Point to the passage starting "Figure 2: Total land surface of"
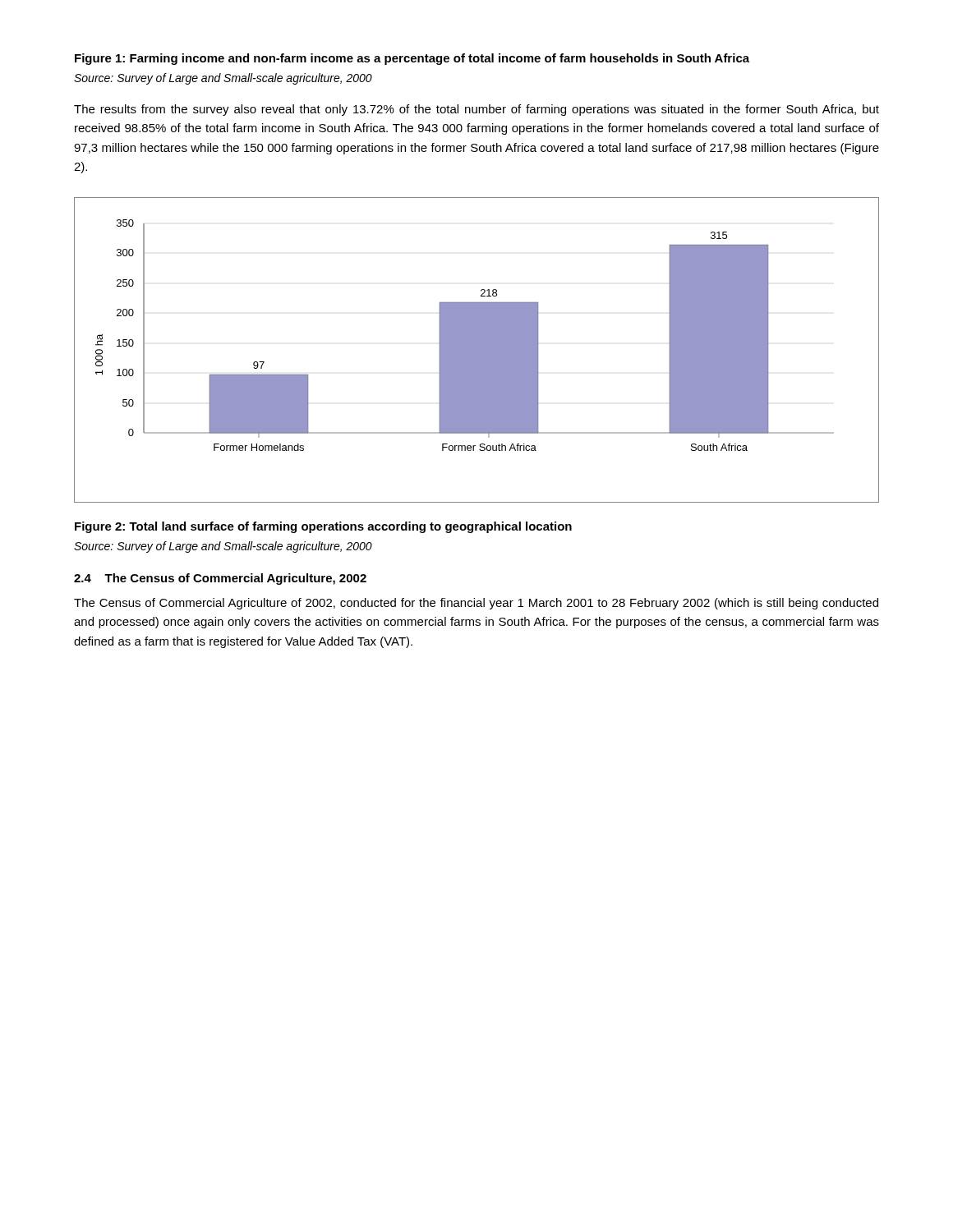Screen dimensions: 1232x953 tap(323, 526)
